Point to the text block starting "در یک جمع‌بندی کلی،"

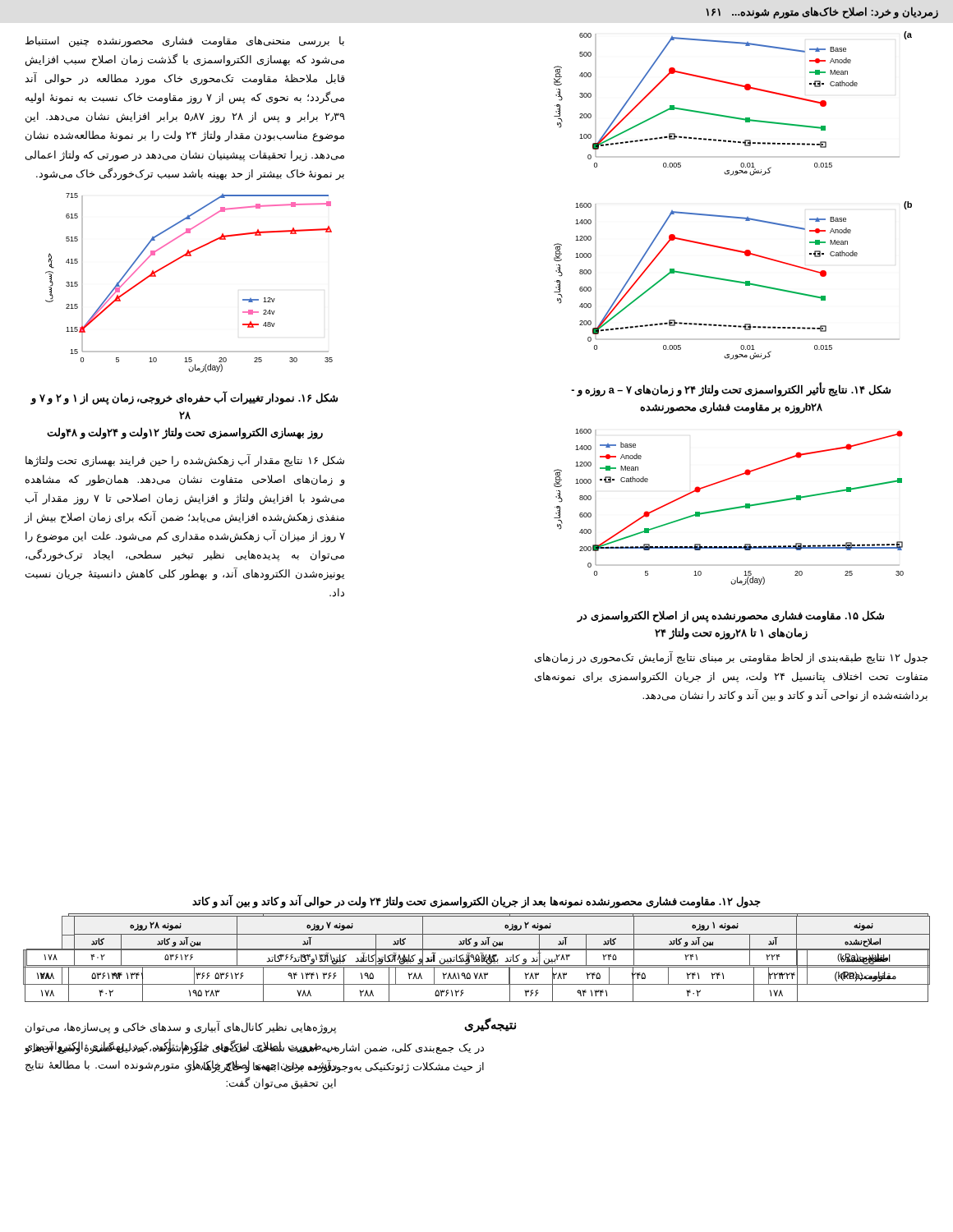255,1057
